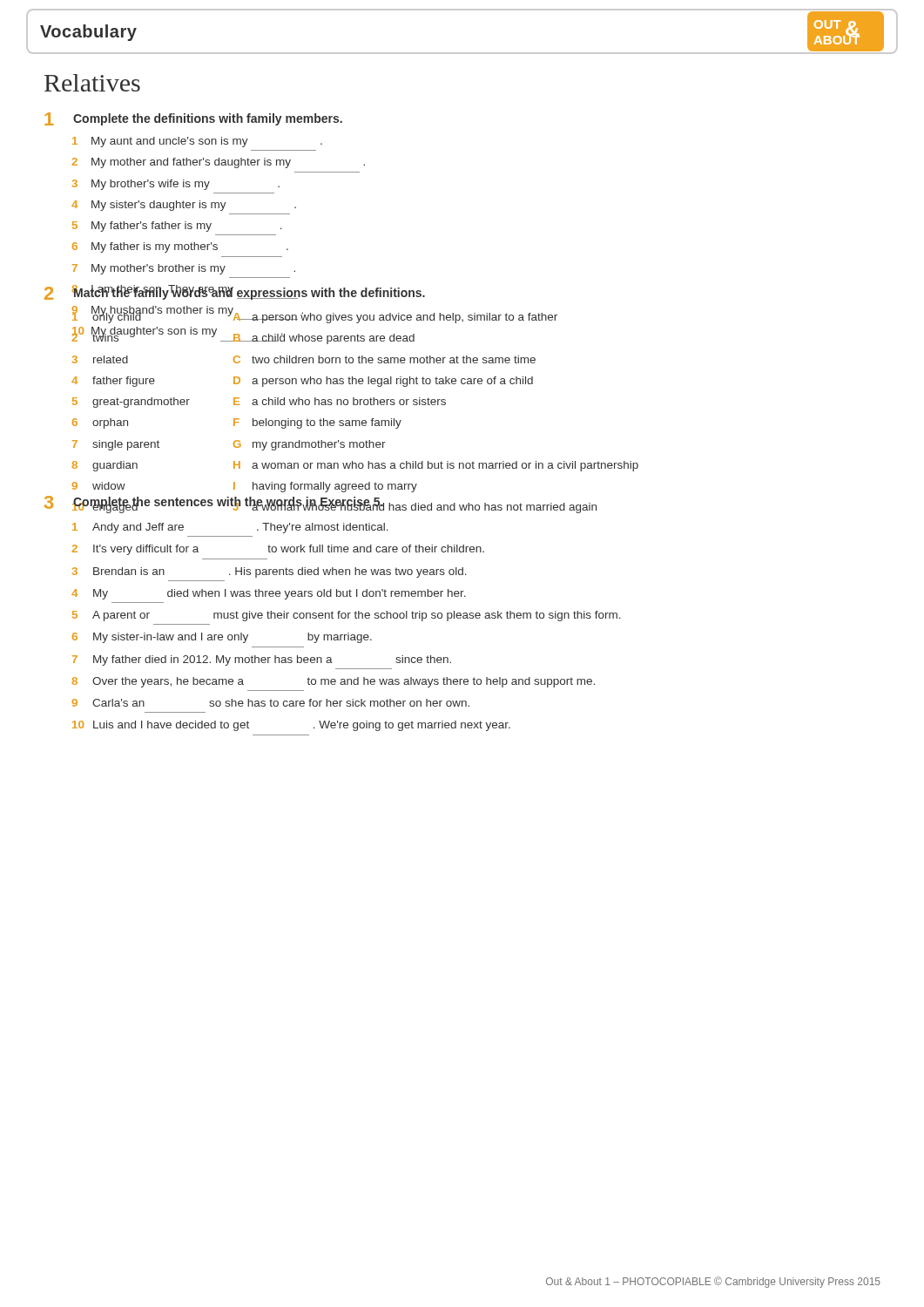The width and height of the screenshot is (924, 1307).
Task: Point to the block beginning "4 My sister's daughter is"
Action: tap(184, 205)
